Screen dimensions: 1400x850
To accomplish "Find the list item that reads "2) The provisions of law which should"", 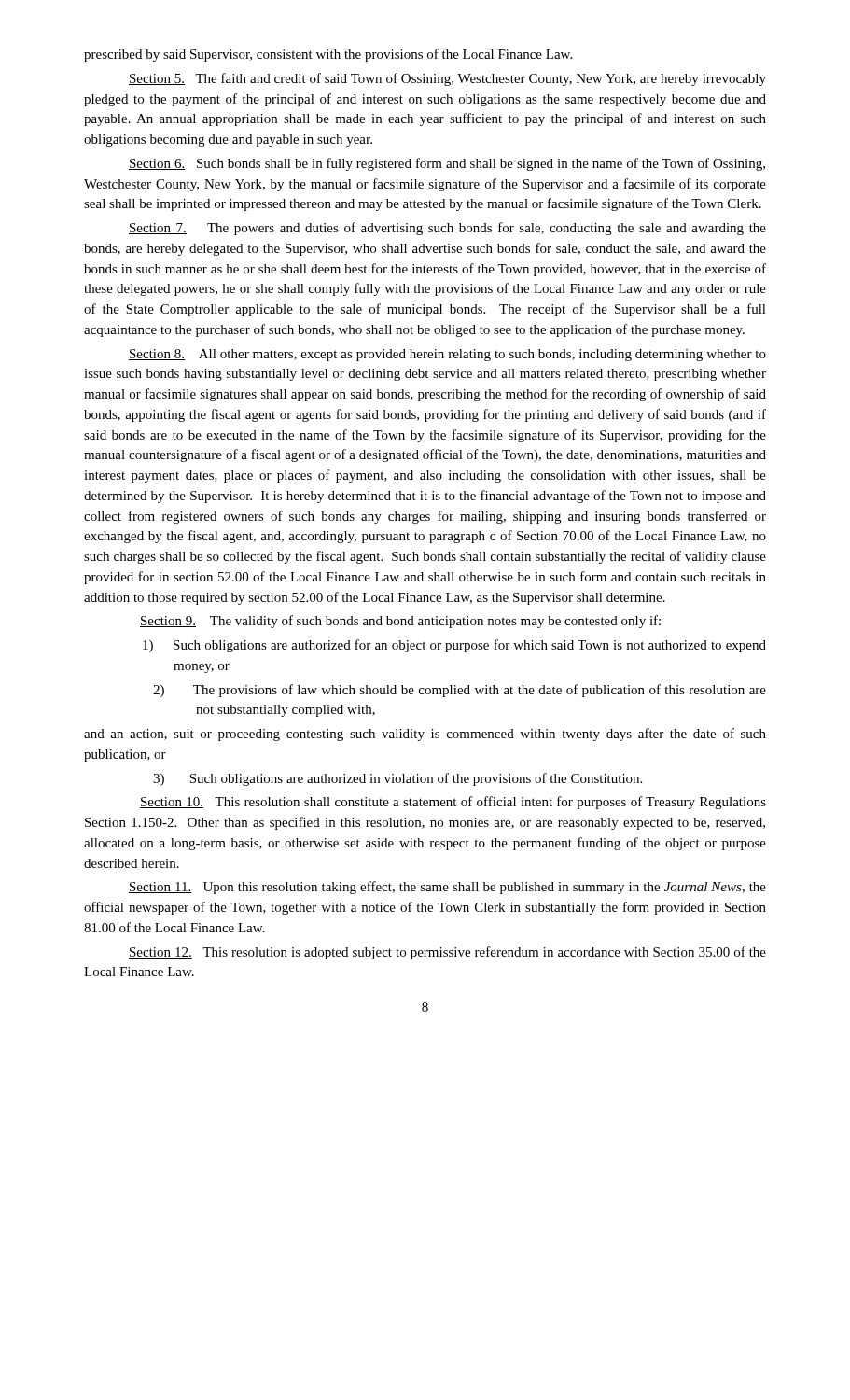I will click(x=460, y=700).
